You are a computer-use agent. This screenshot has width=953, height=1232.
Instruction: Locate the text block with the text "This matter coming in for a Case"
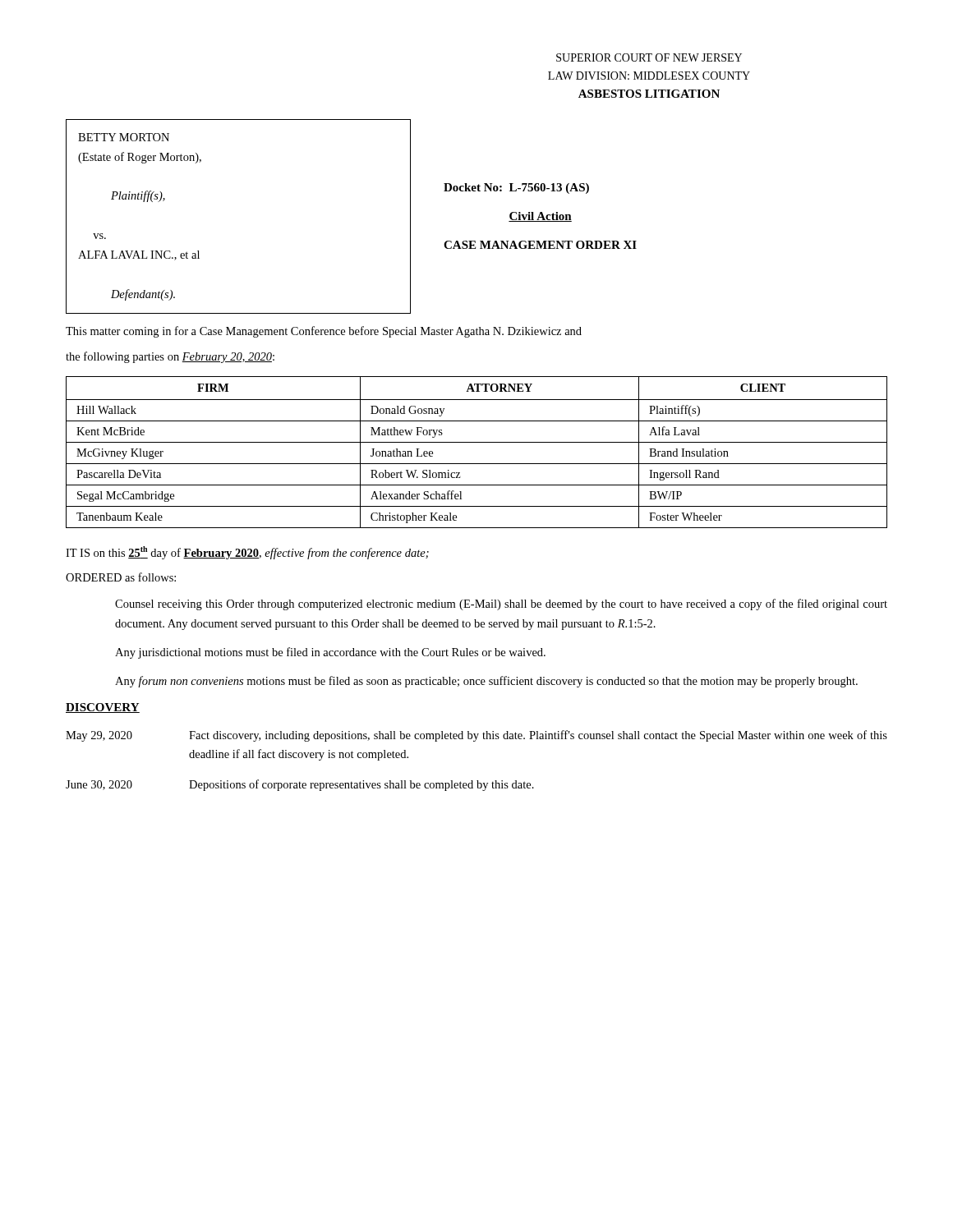pos(324,331)
